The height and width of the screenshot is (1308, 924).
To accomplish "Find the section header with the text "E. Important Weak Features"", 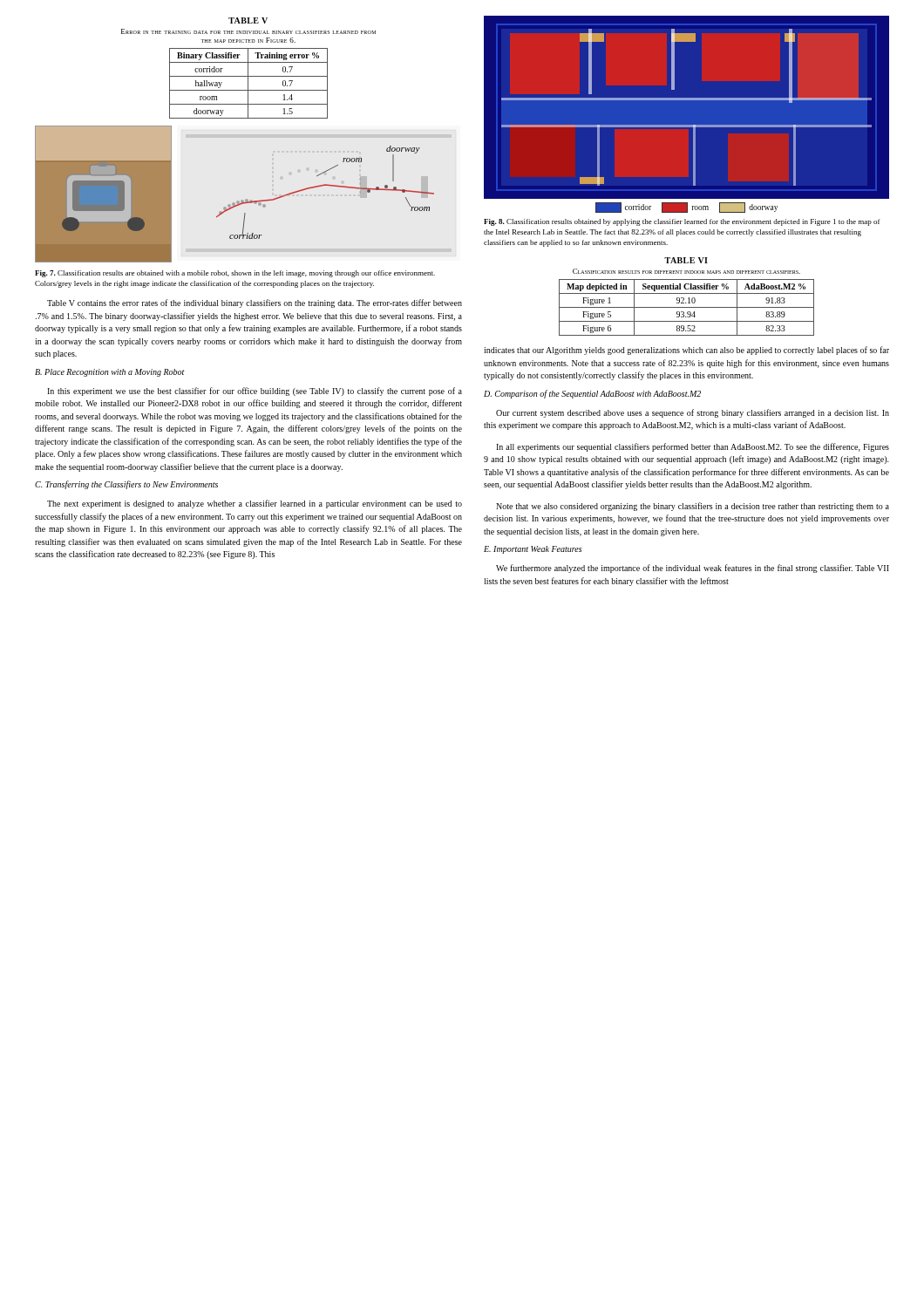I will (533, 550).
